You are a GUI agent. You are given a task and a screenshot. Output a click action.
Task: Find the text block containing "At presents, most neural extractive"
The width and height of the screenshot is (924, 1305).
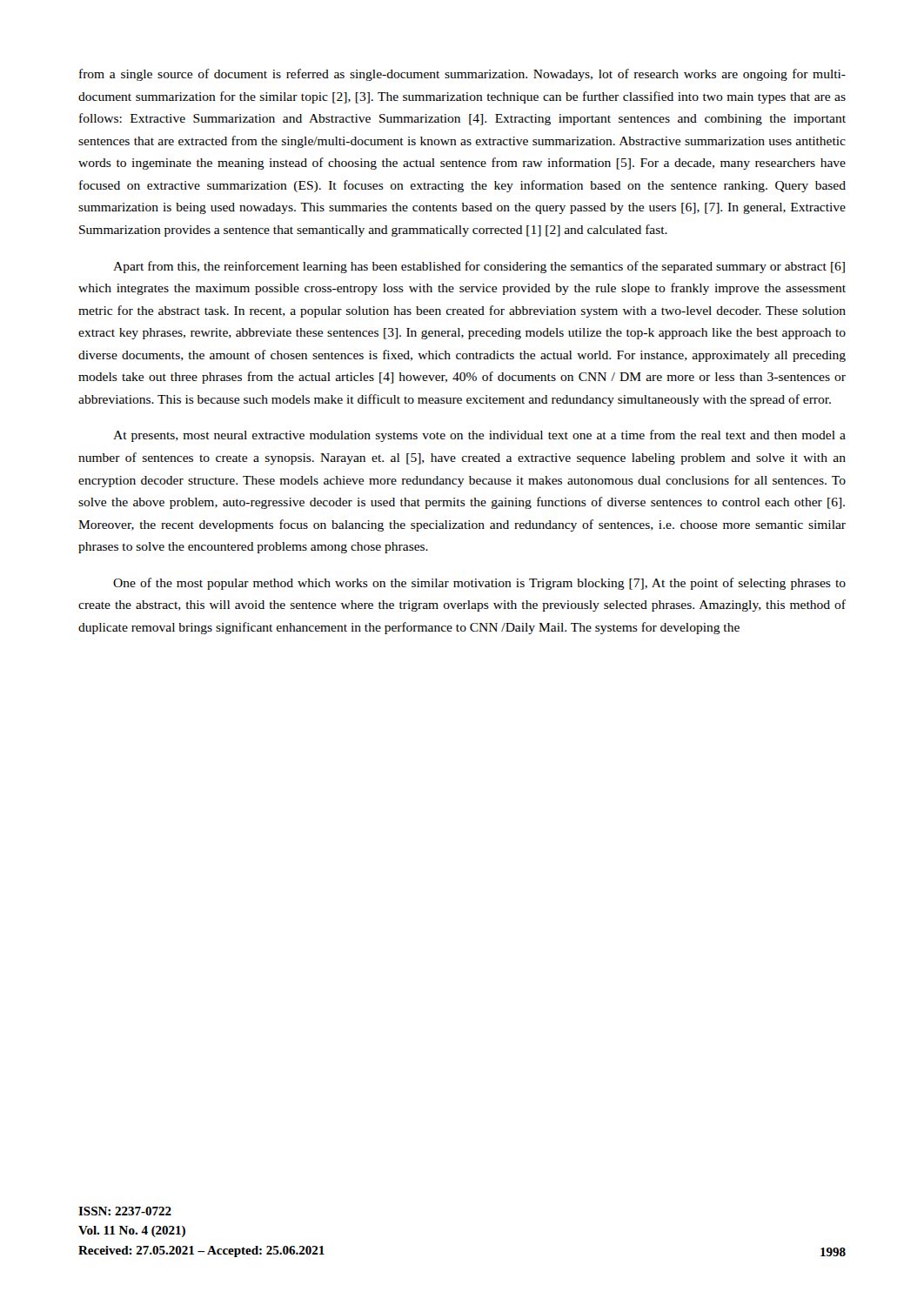(462, 491)
